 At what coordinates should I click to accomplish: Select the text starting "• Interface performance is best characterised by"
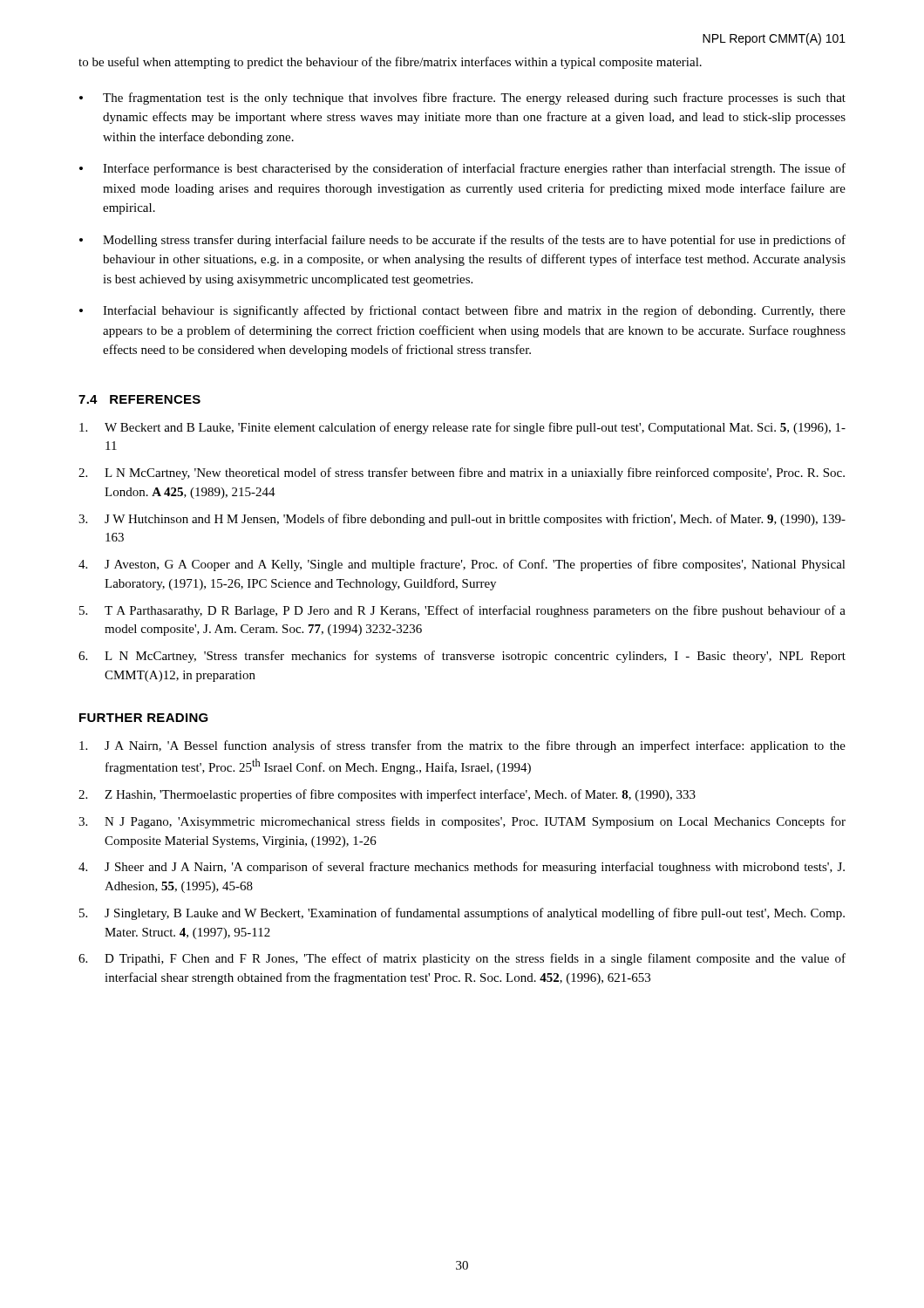click(x=462, y=188)
